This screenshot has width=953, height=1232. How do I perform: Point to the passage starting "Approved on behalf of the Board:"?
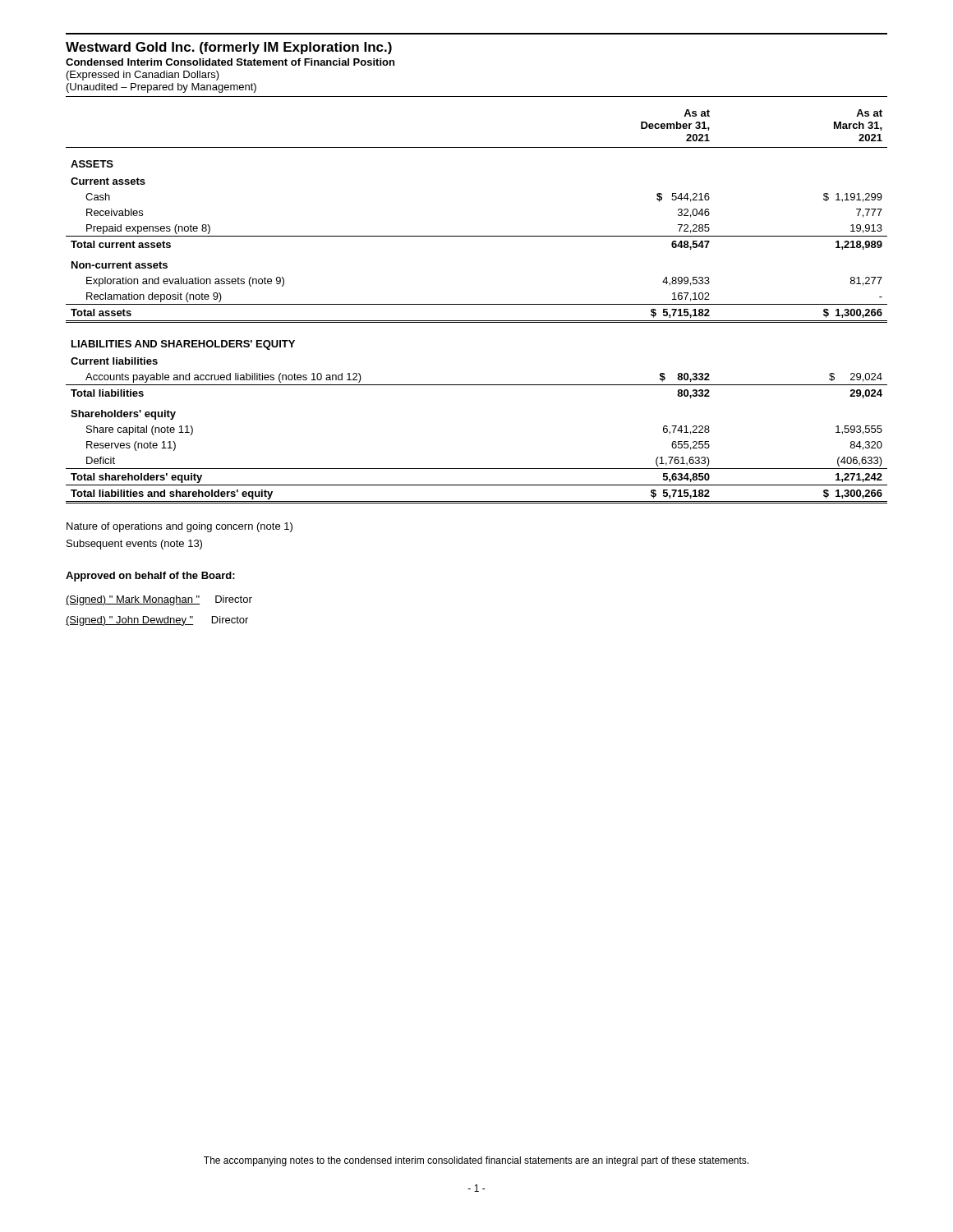pyautogui.click(x=151, y=575)
